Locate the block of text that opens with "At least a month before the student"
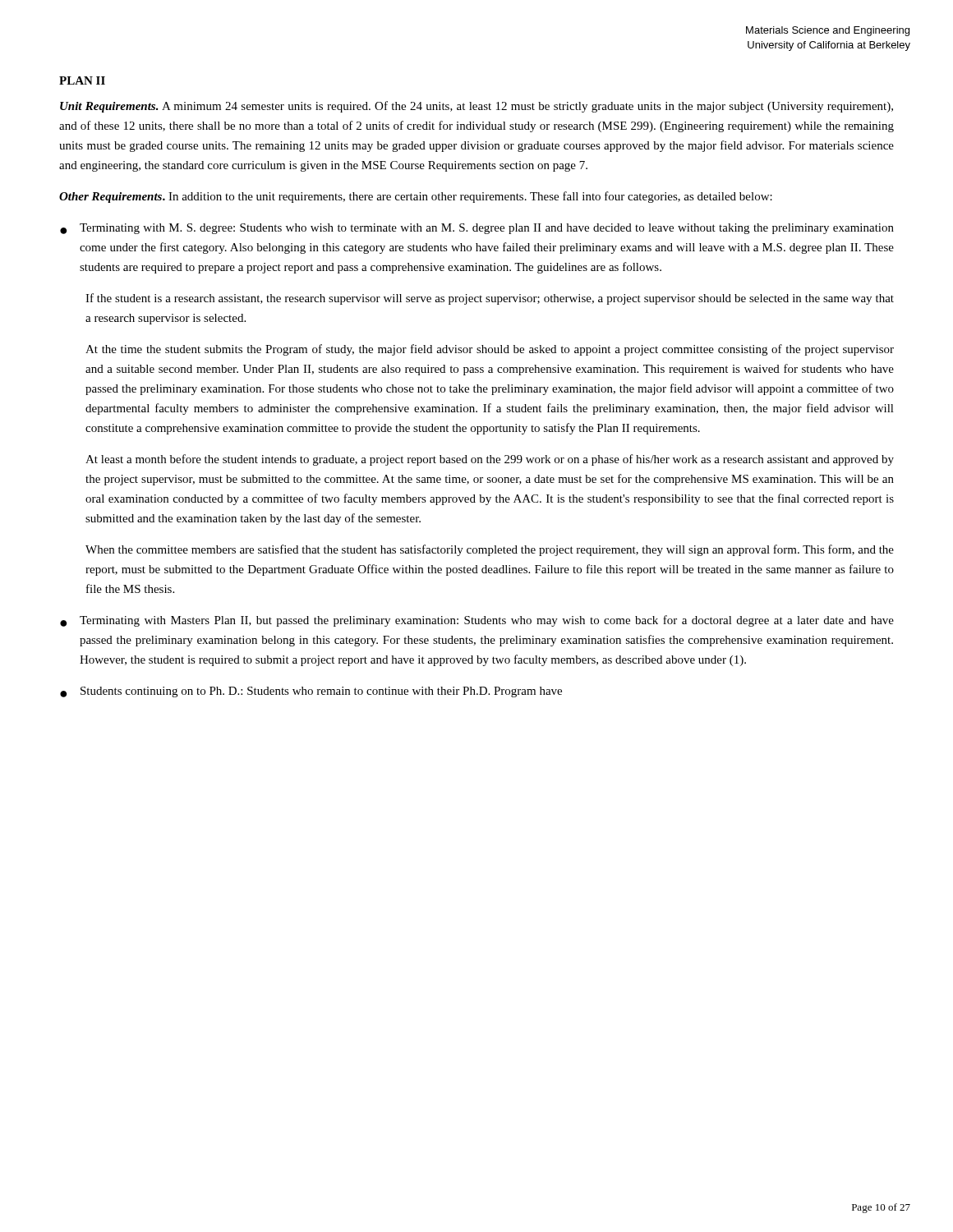This screenshot has width=953, height=1232. point(490,489)
